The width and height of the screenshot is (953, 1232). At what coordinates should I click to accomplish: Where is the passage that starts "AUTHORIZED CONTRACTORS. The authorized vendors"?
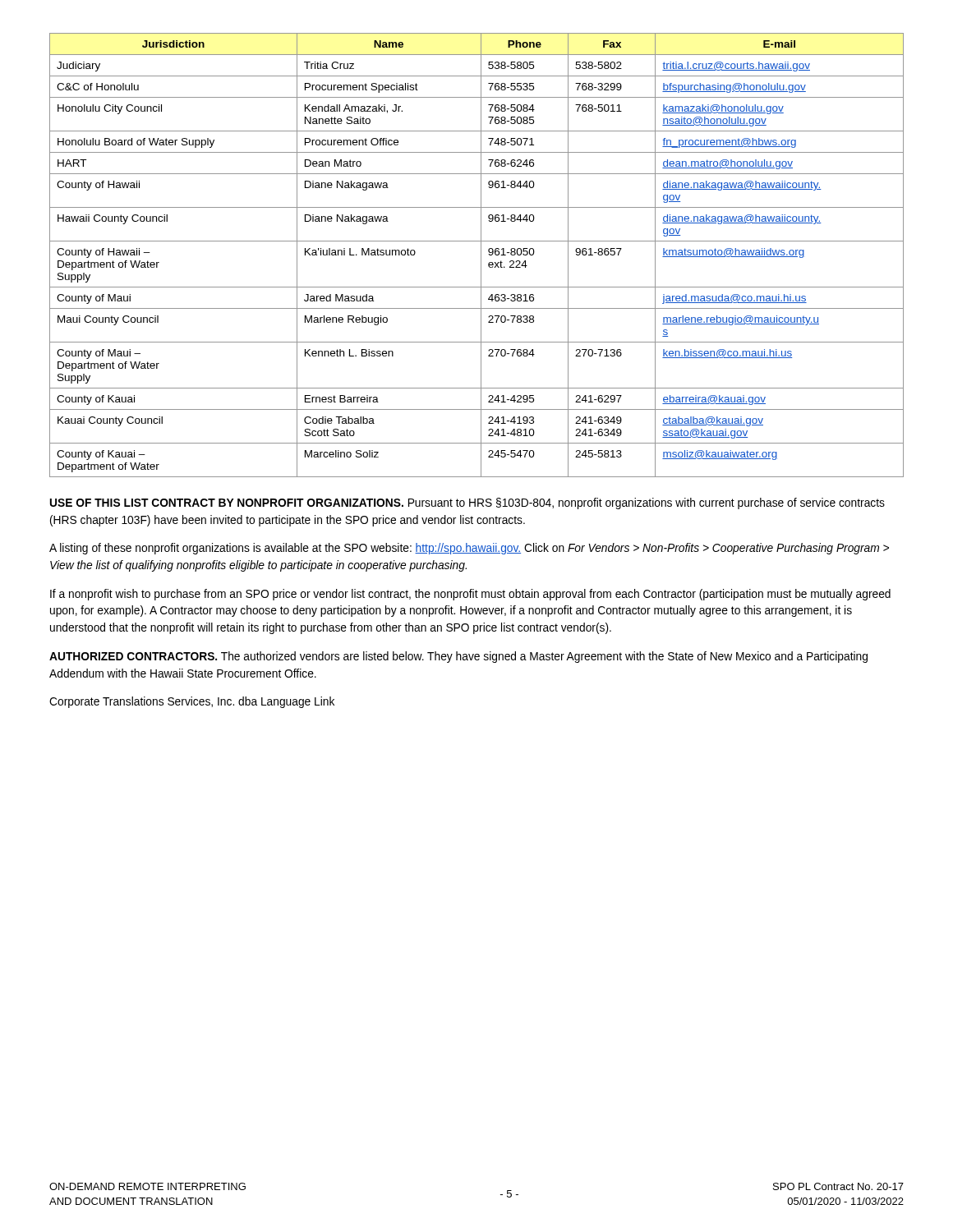point(459,665)
